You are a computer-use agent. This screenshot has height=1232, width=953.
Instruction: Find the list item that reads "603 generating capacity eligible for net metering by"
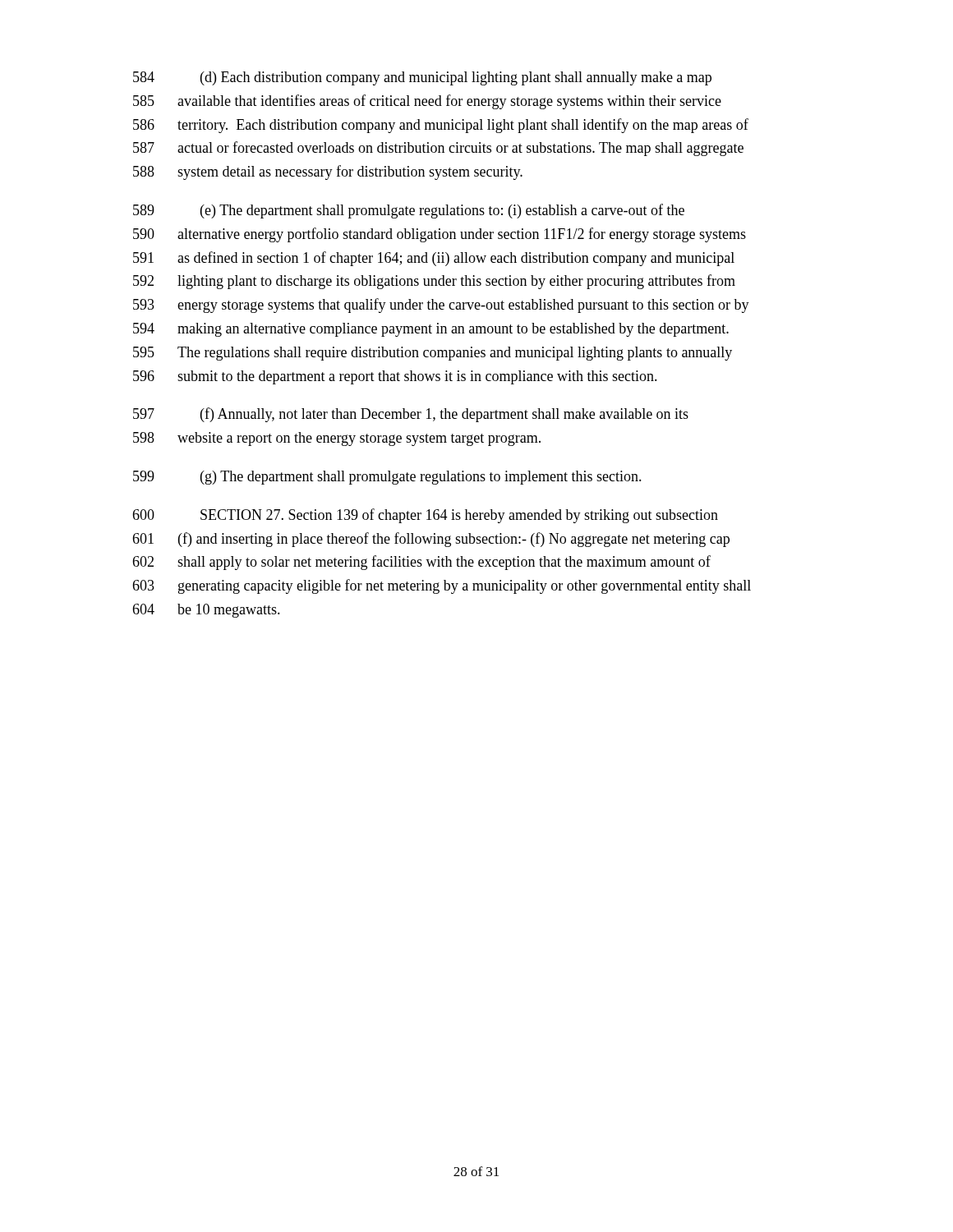433,586
